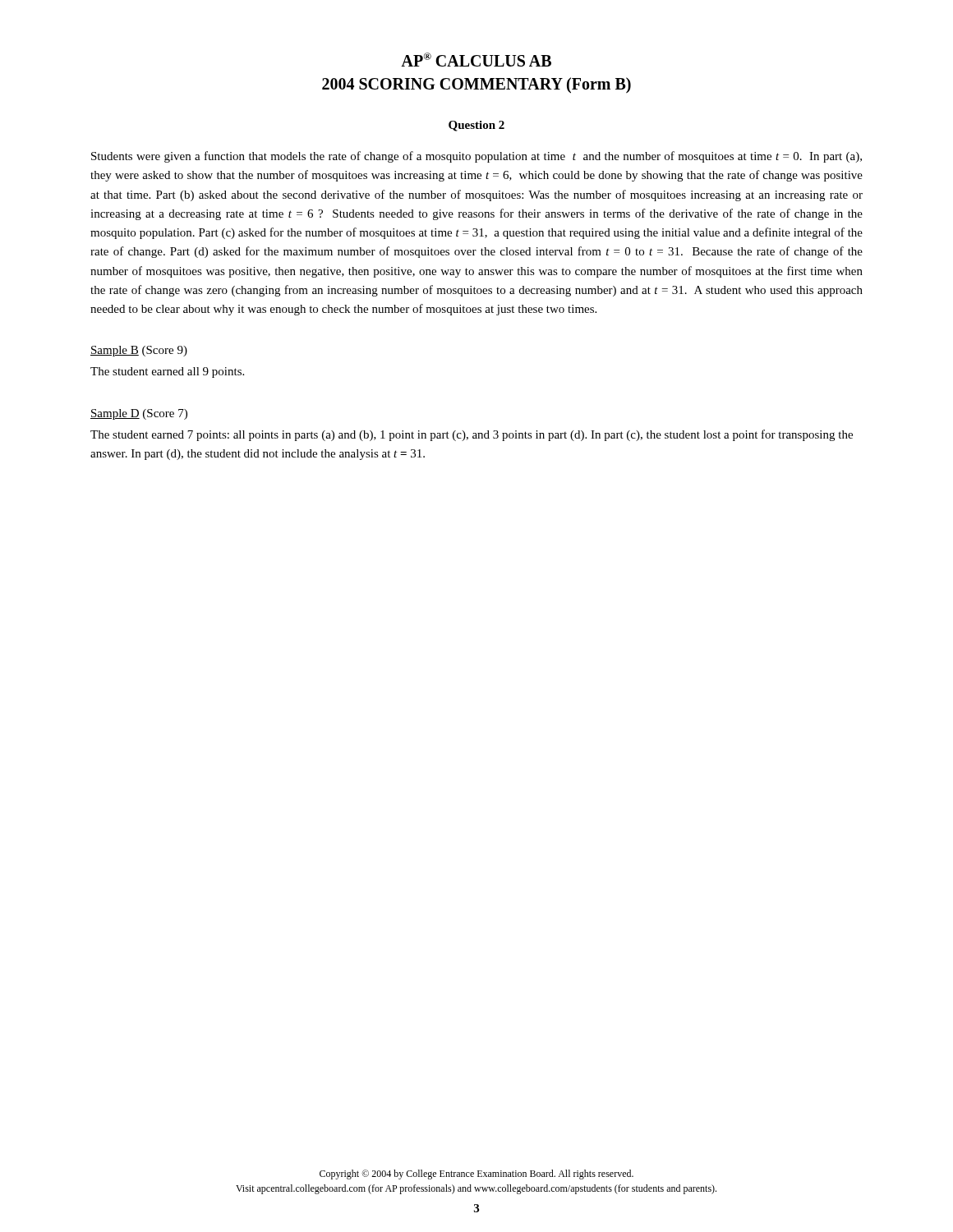Navigate to the element starting "The student earned all 9"
Image resolution: width=953 pixels, height=1232 pixels.
coord(168,371)
